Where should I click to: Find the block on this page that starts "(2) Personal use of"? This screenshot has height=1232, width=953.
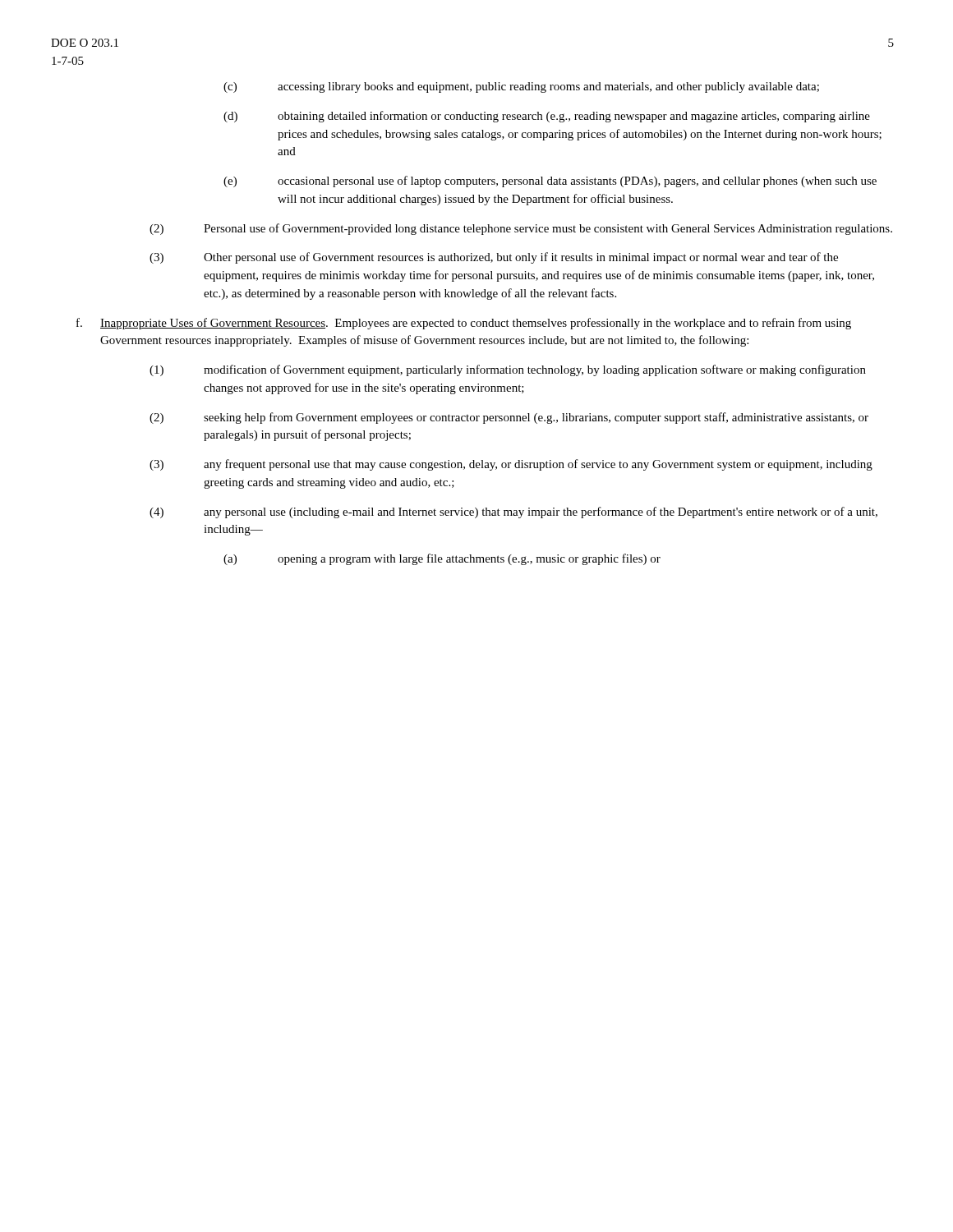(522, 229)
